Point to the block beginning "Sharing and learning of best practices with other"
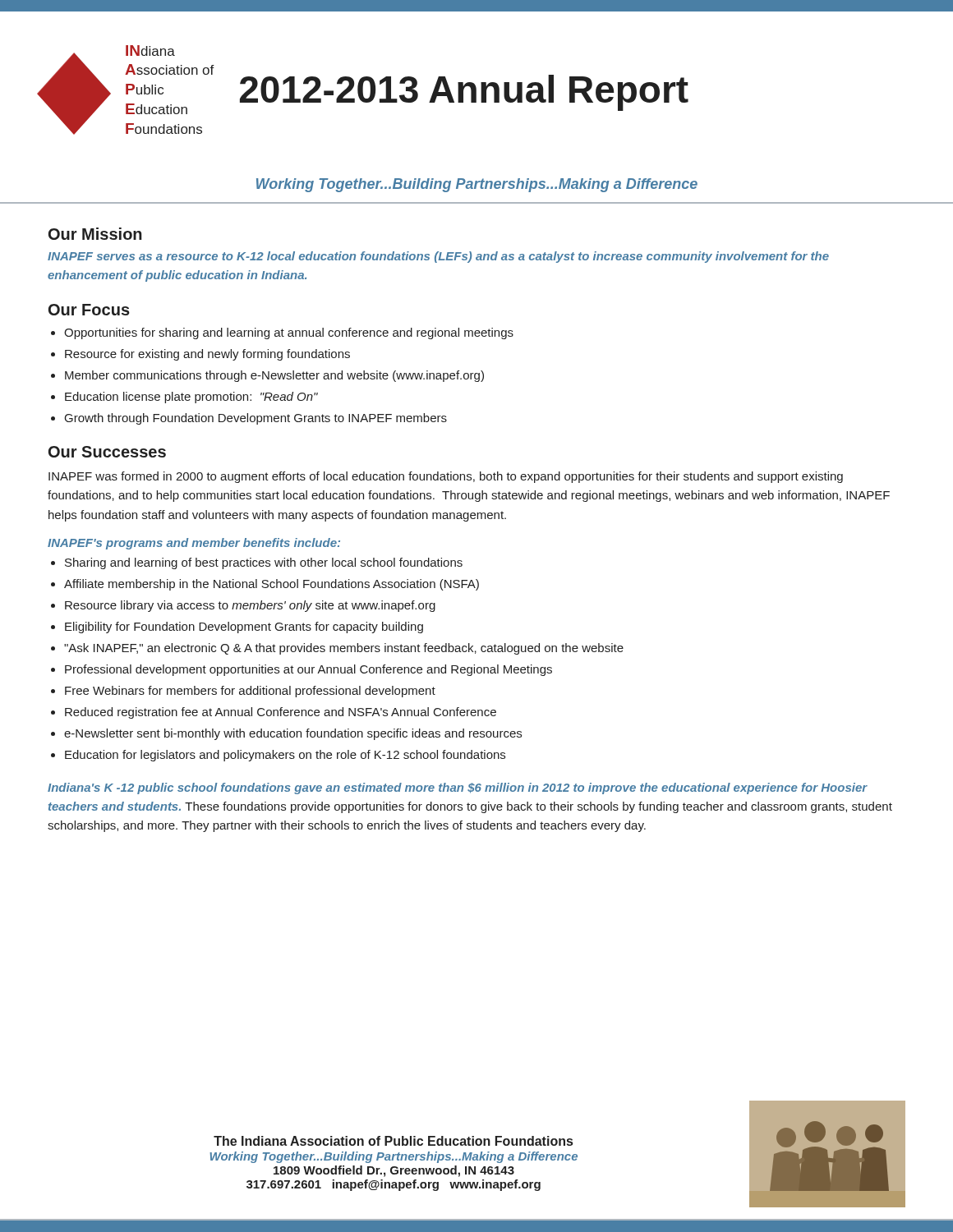Viewport: 953px width, 1232px height. coord(263,562)
